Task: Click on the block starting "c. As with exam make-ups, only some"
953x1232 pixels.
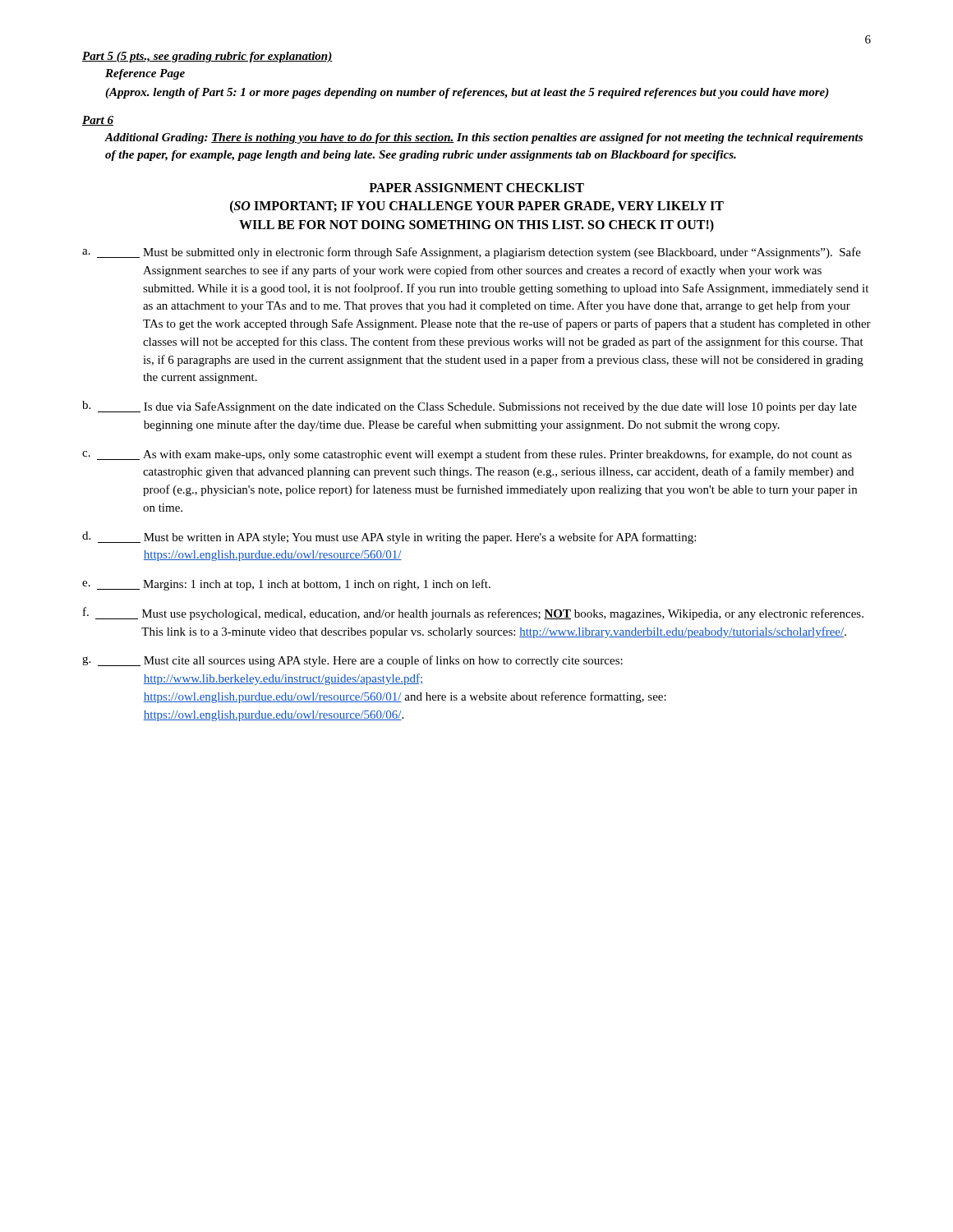Action: point(476,481)
